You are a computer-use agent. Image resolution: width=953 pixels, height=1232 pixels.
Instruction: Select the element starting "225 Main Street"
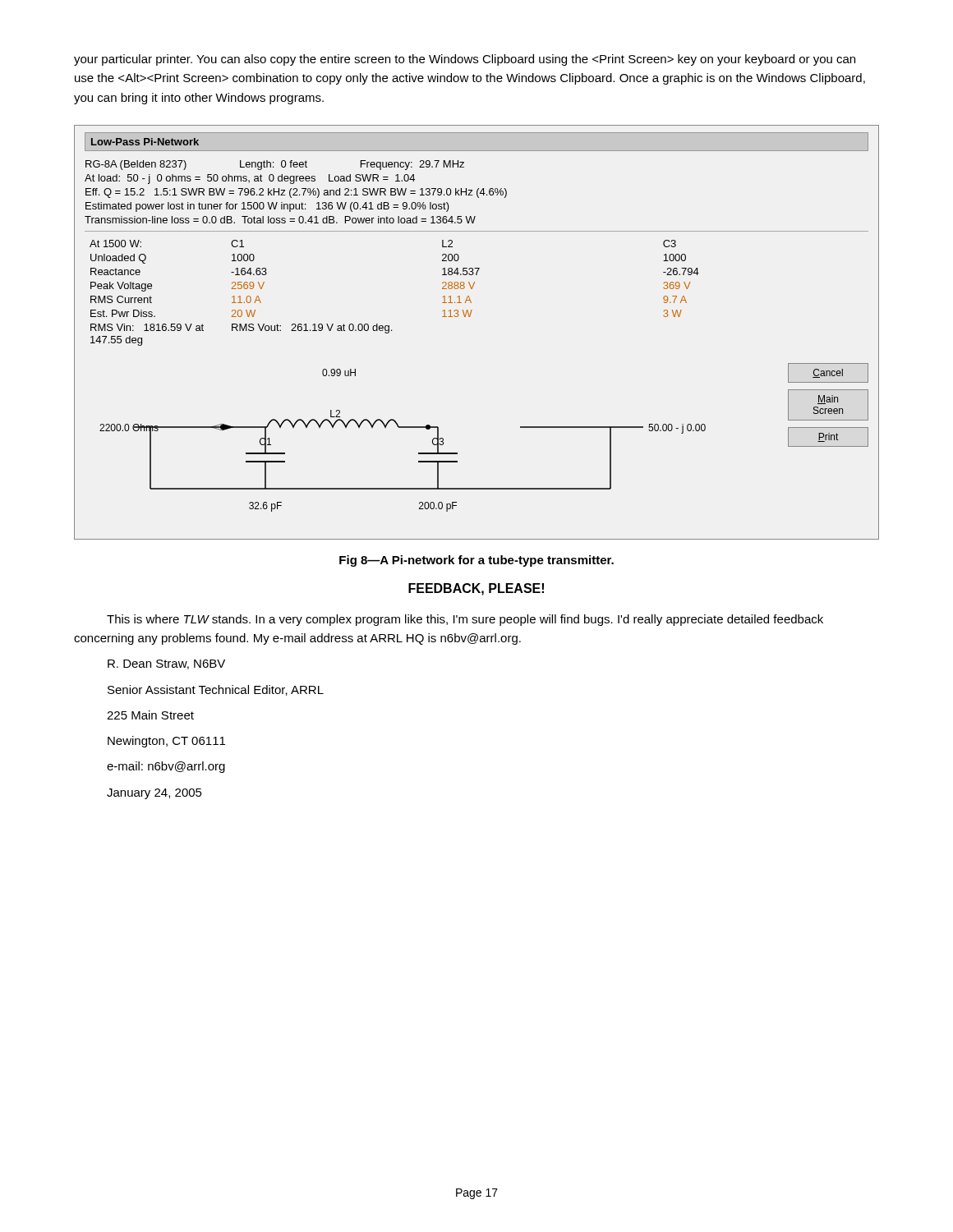[x=150, y=715]
